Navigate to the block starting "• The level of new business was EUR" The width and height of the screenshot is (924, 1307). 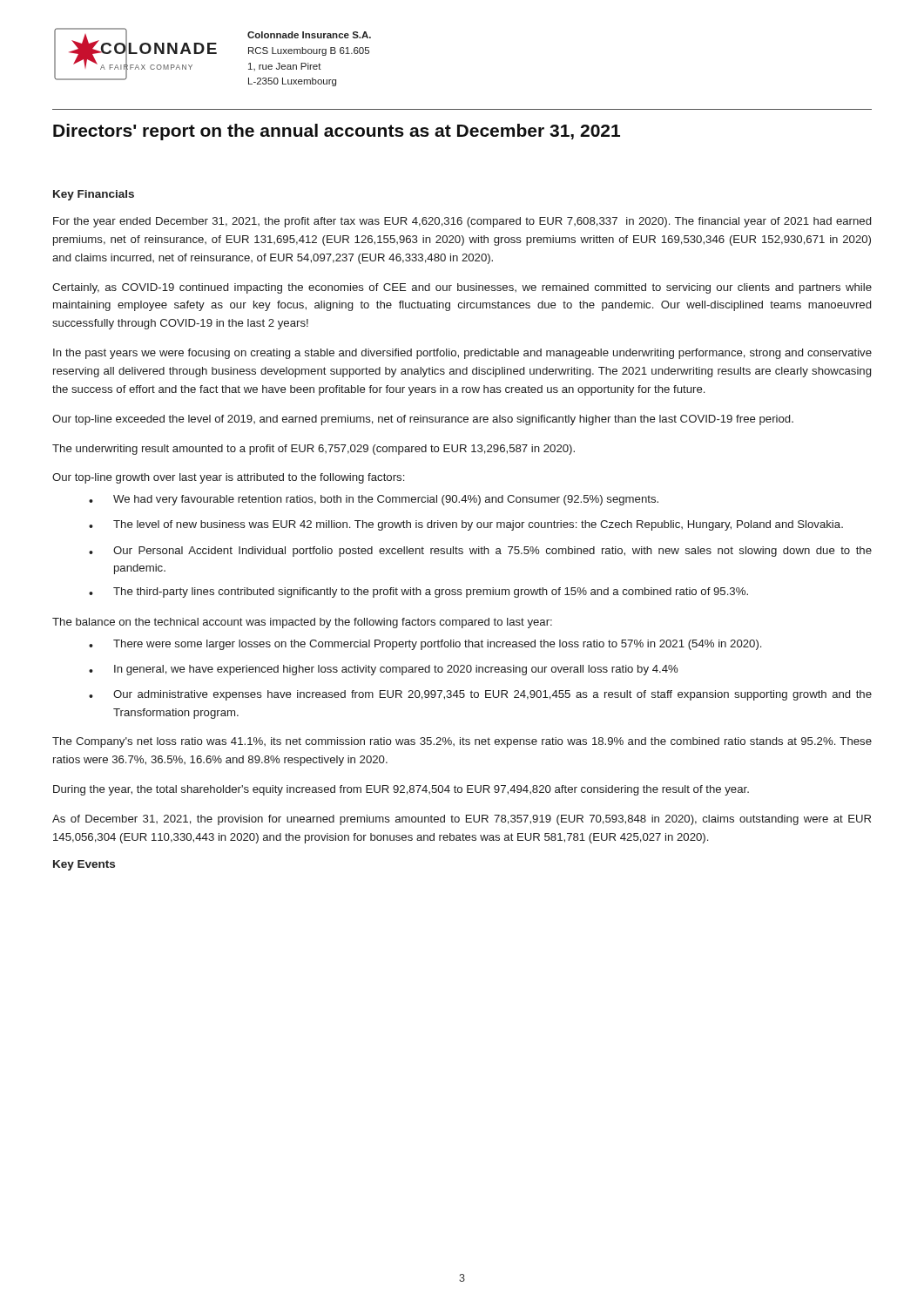tap(480, 526)
